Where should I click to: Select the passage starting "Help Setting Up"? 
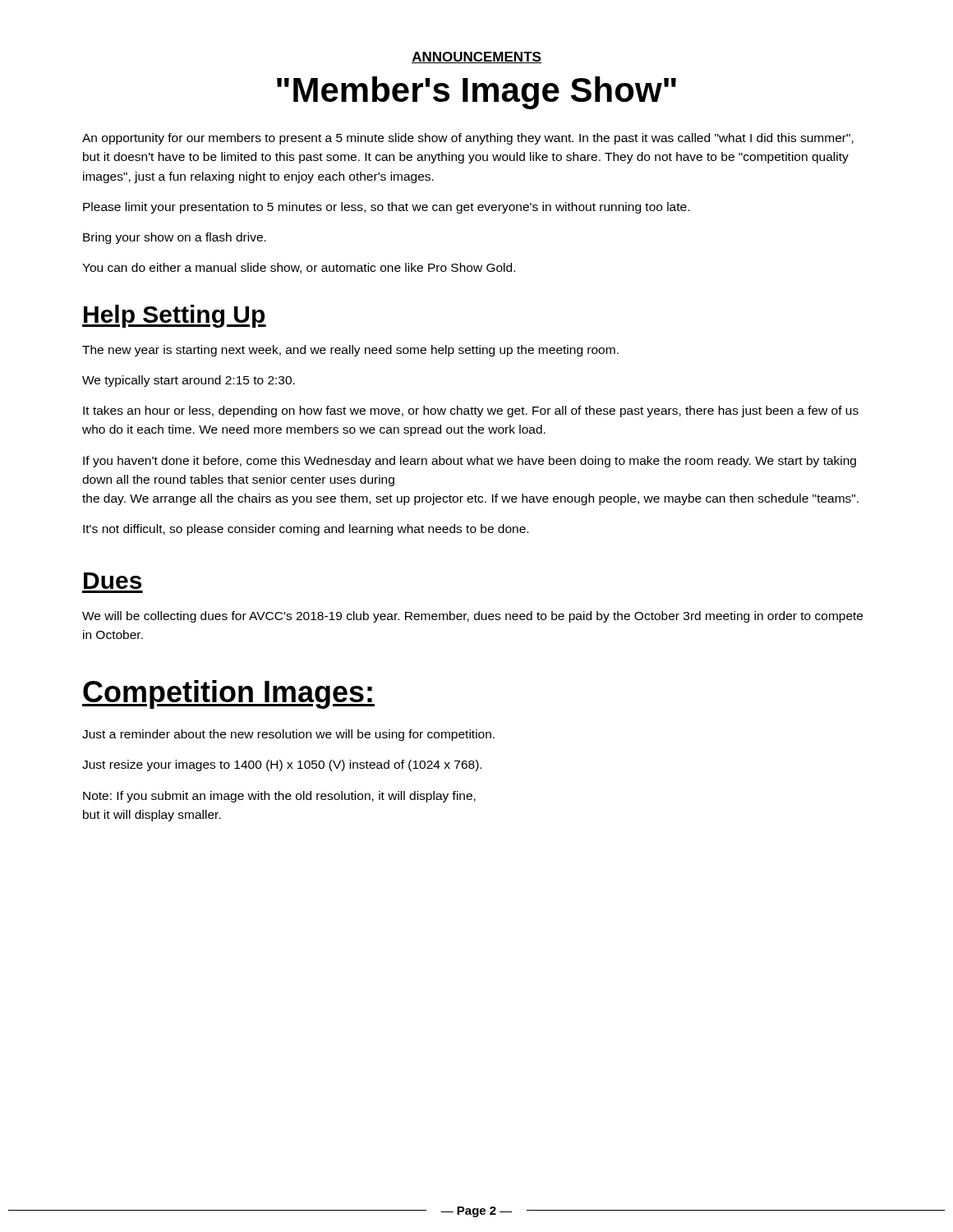click(x=174, y=314)
